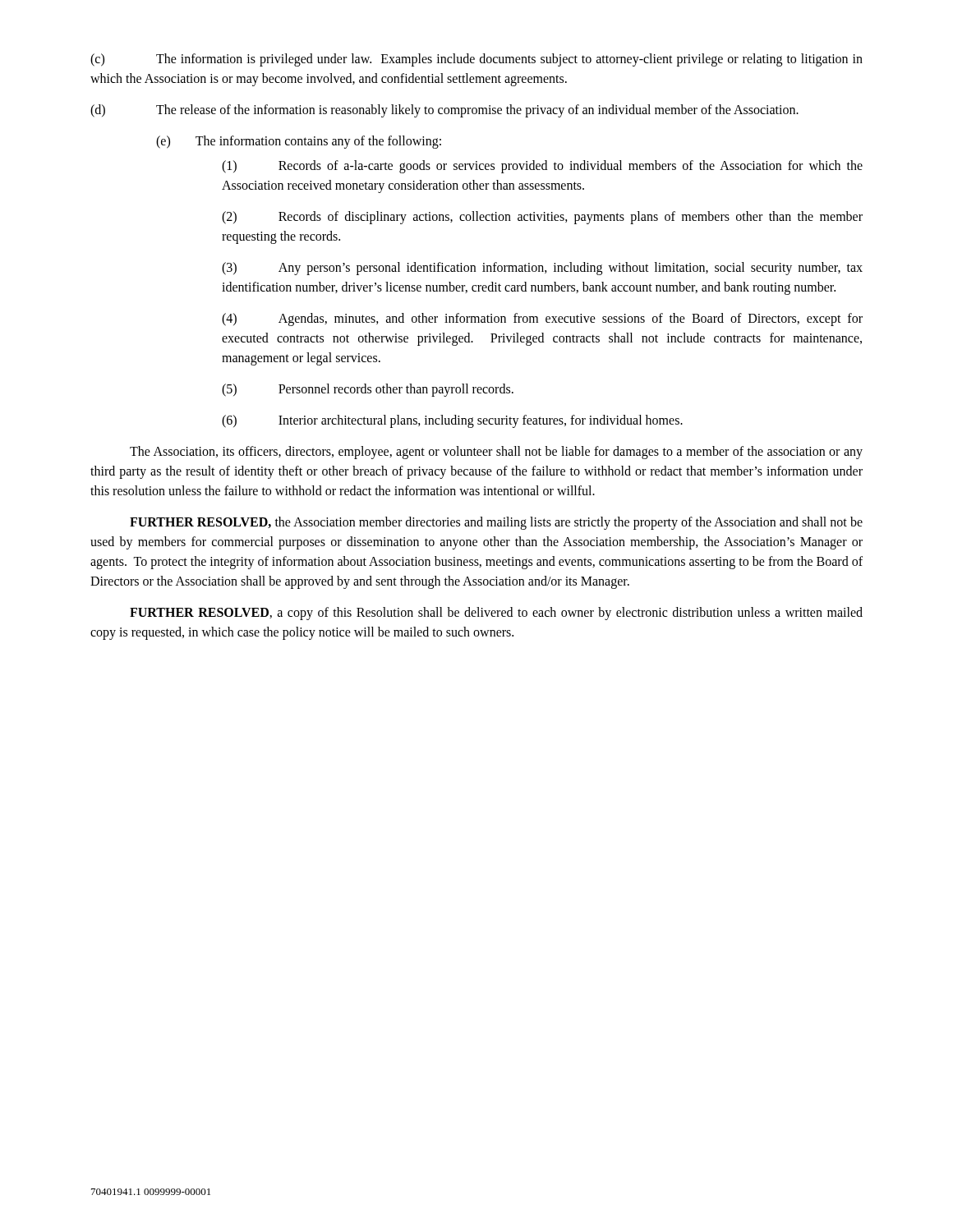The width and height of the screenshot is (953, 1232).
Task: Click on the passage starting "FURTHER RESOLVED, a copy of this"
Action: 476,623
